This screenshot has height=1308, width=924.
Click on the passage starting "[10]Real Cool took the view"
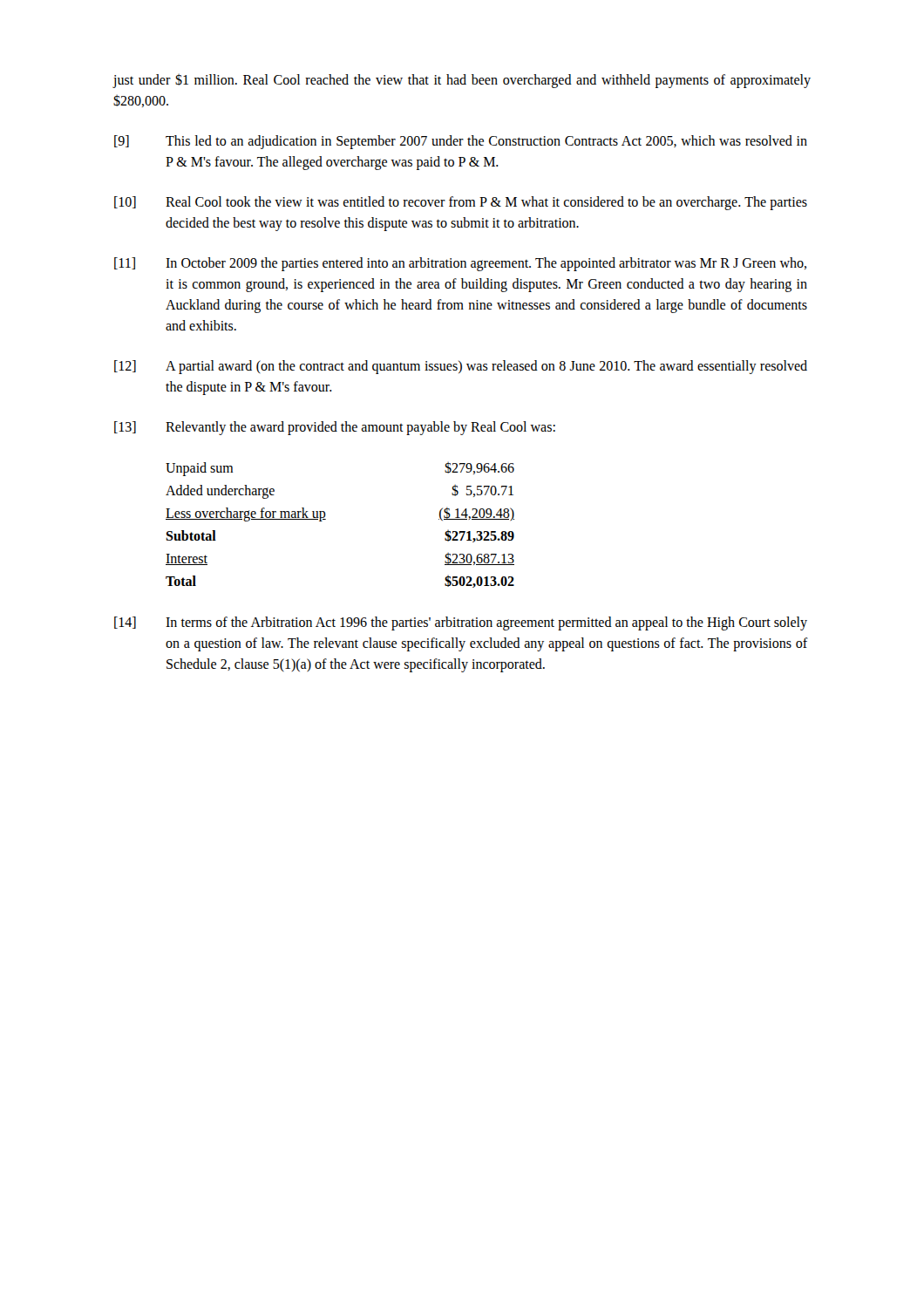pyautogui.click(x=460, y=213)
